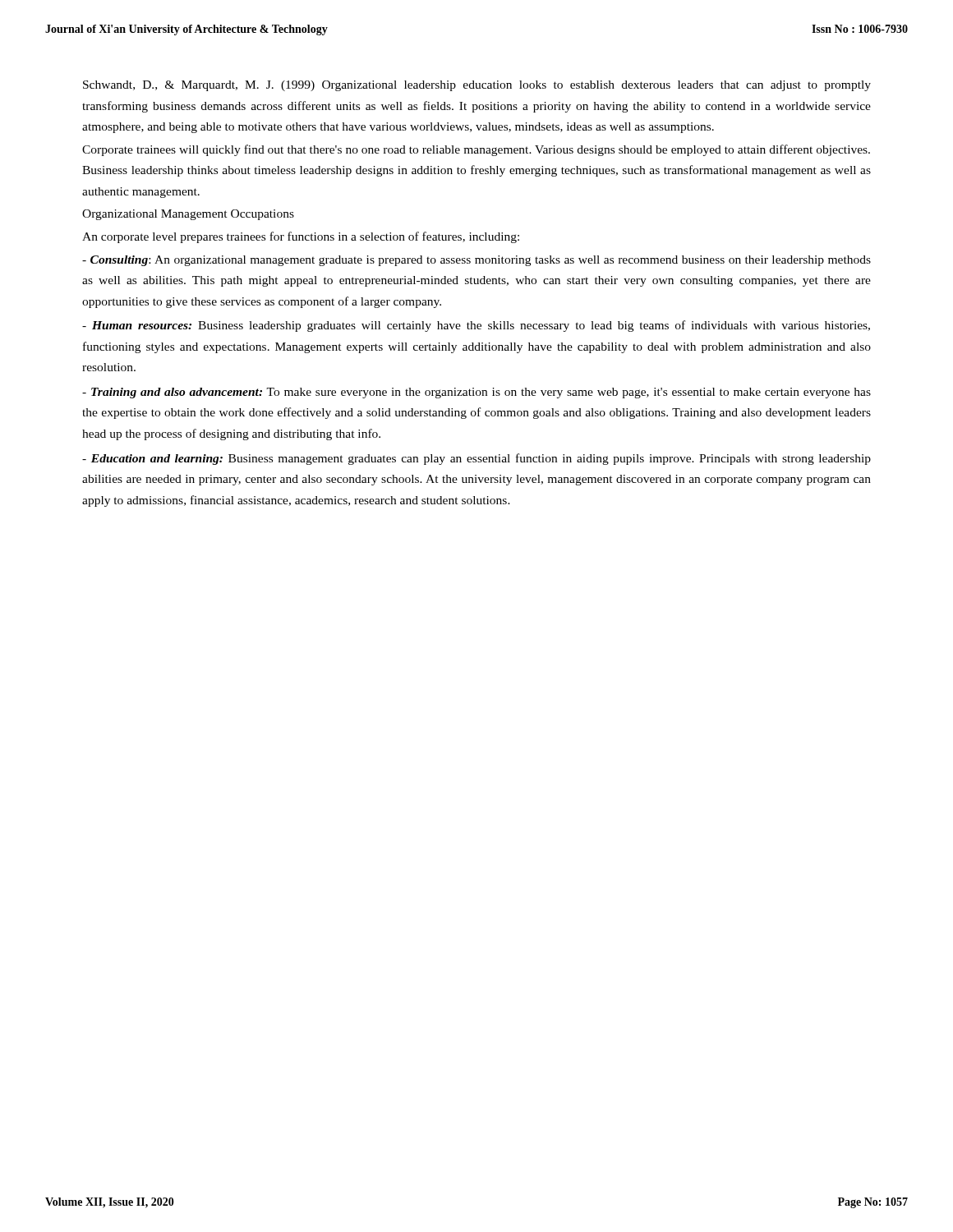Point to the block beginning "Training and also advancement: To"
The width and height of the screenshot is (953, 1232).
point(476,412)
